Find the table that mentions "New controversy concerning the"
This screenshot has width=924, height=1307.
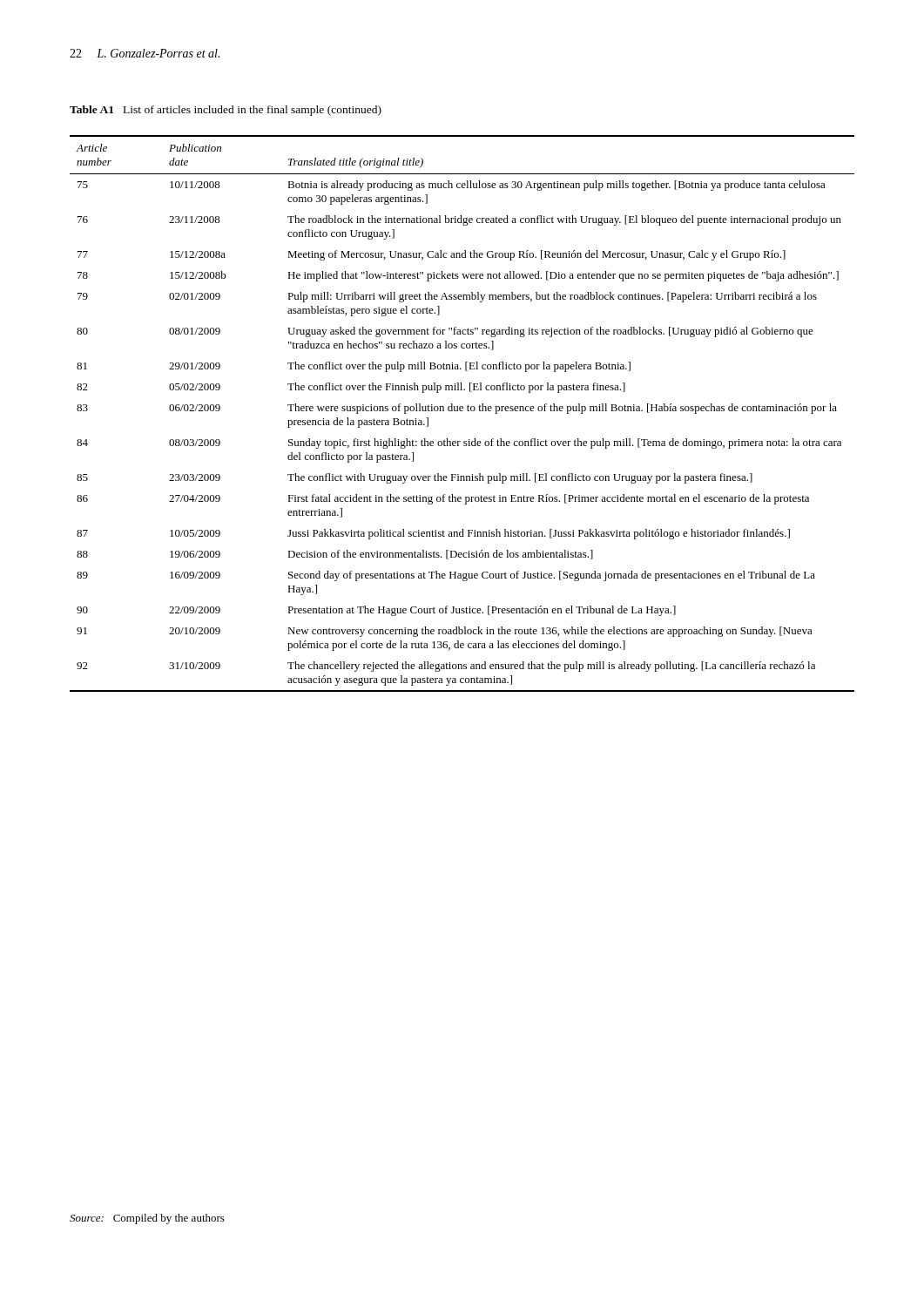click(x=462, y=413)
